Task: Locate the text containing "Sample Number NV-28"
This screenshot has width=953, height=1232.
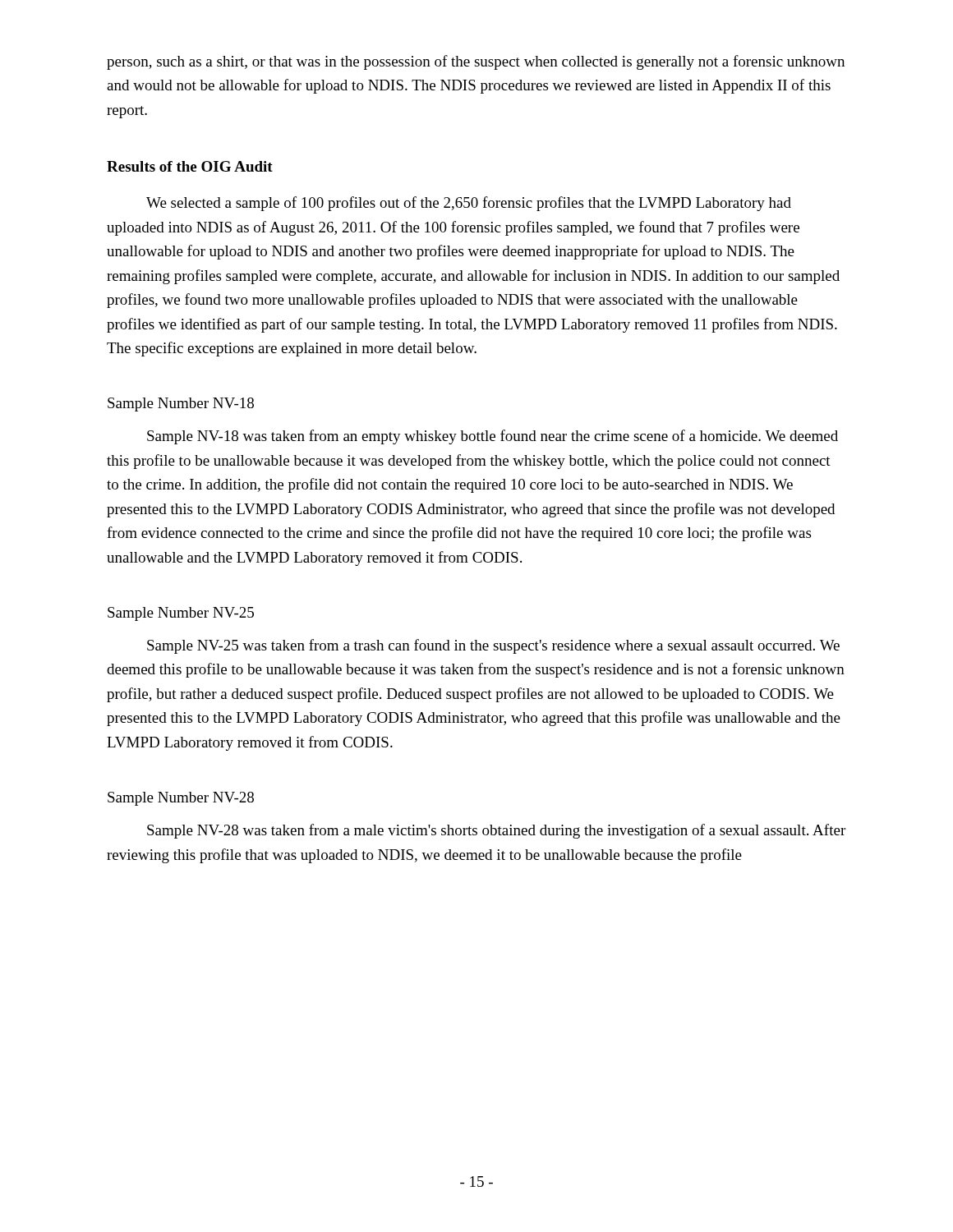Action: click(x=181, y=797)
